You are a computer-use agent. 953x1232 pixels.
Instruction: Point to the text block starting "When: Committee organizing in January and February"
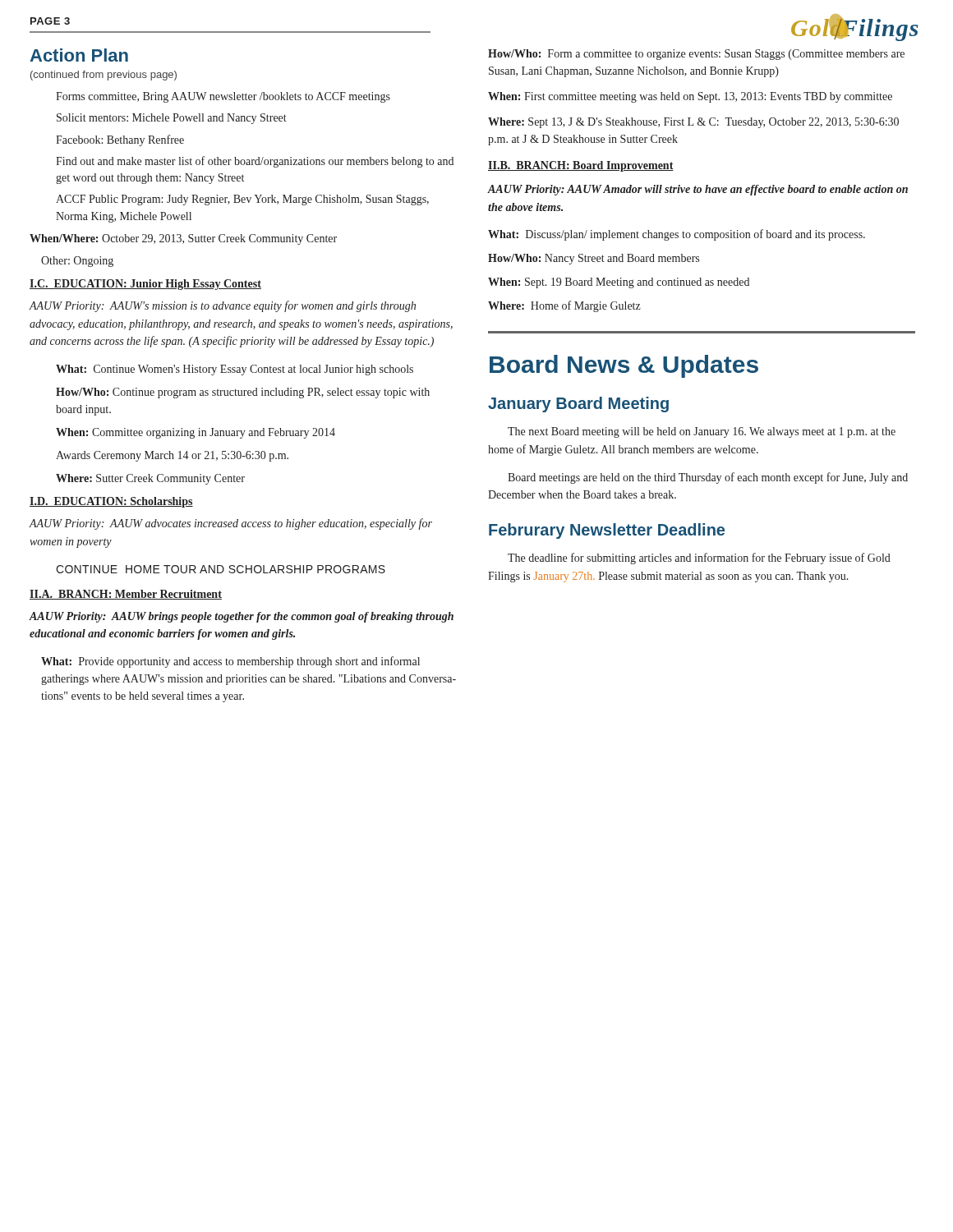[196, 433]
